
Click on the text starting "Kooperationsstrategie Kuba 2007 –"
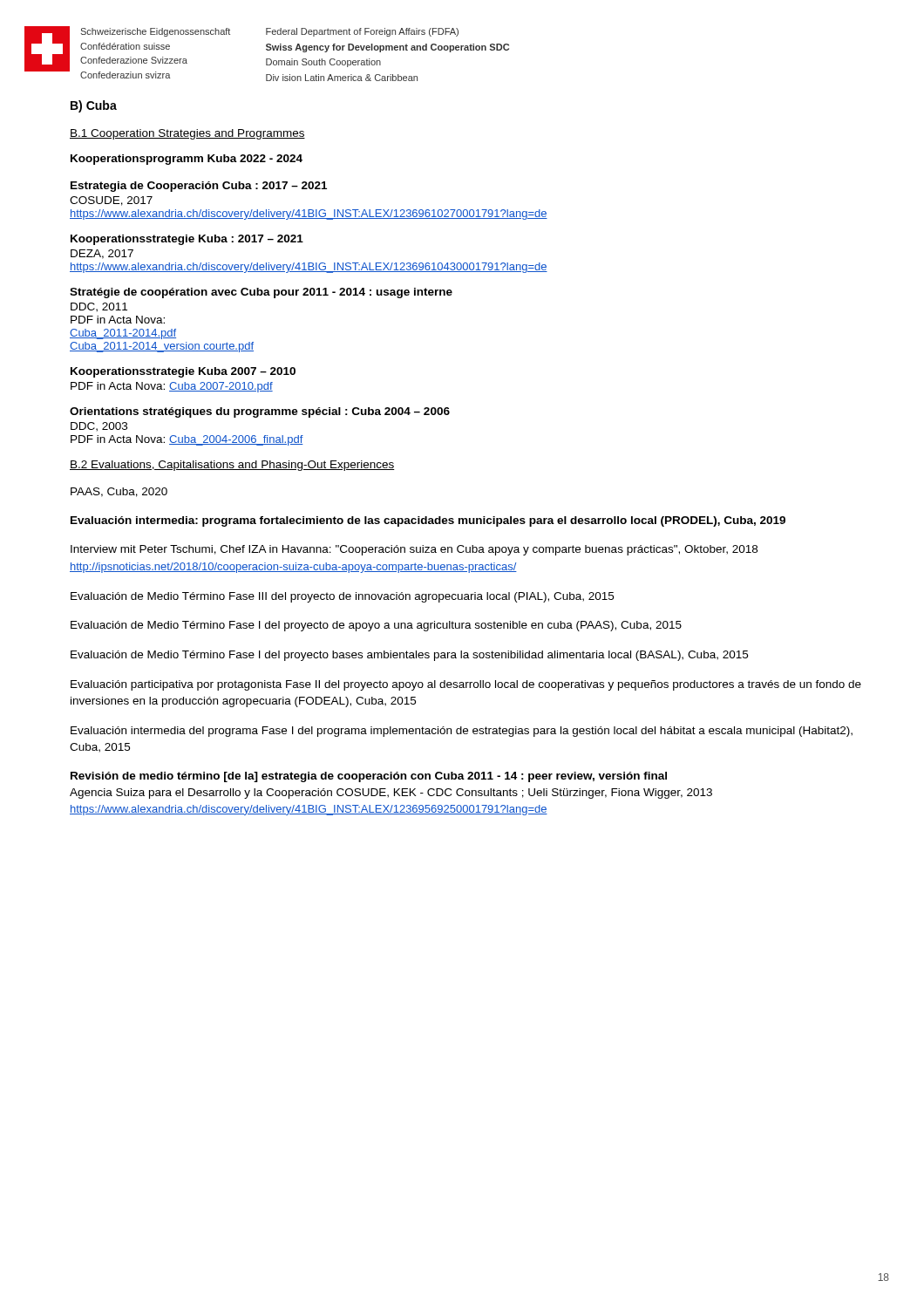click(183, 372)
